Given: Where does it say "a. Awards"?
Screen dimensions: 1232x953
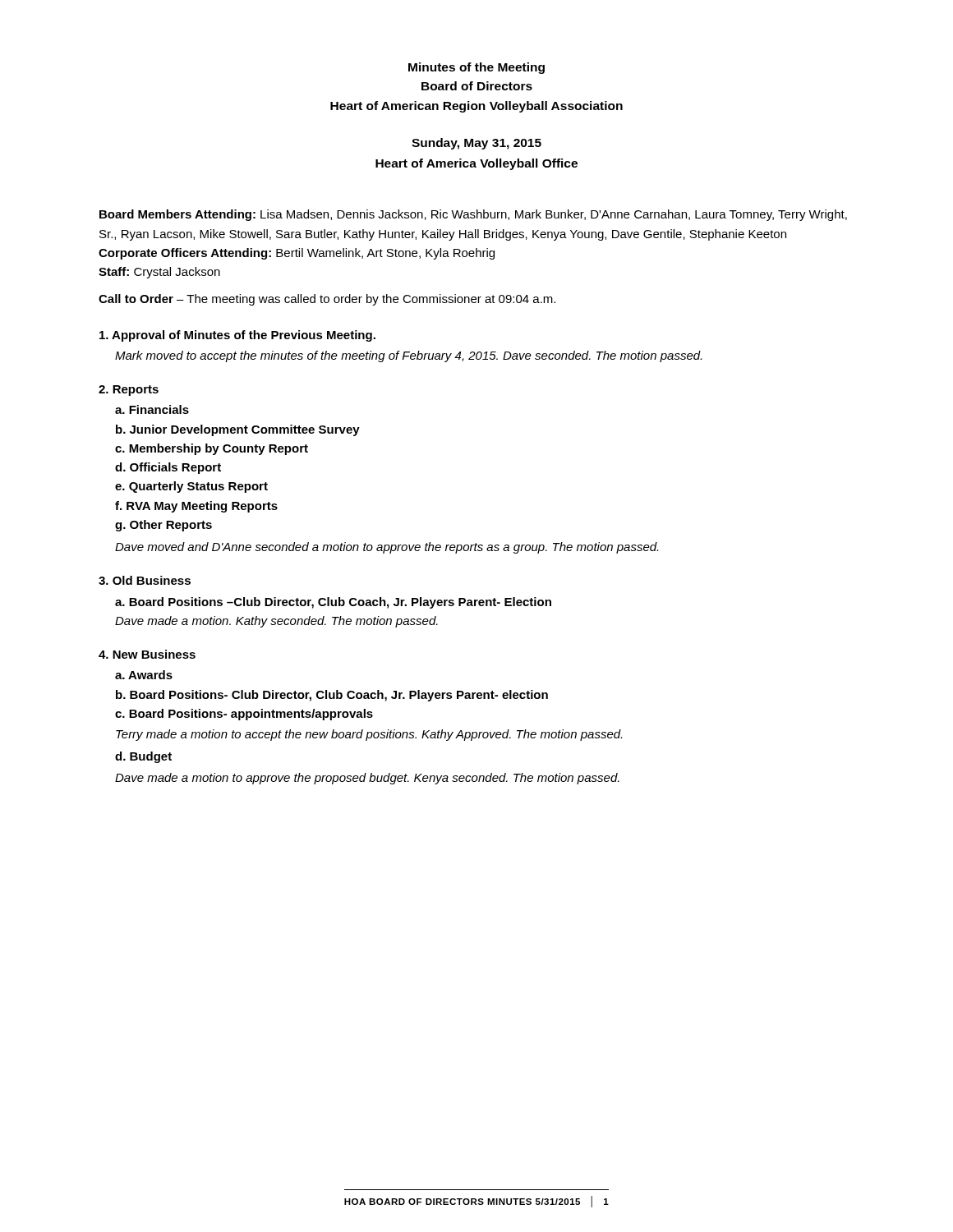Looking at the screenshot, I should tap(144, 675).
